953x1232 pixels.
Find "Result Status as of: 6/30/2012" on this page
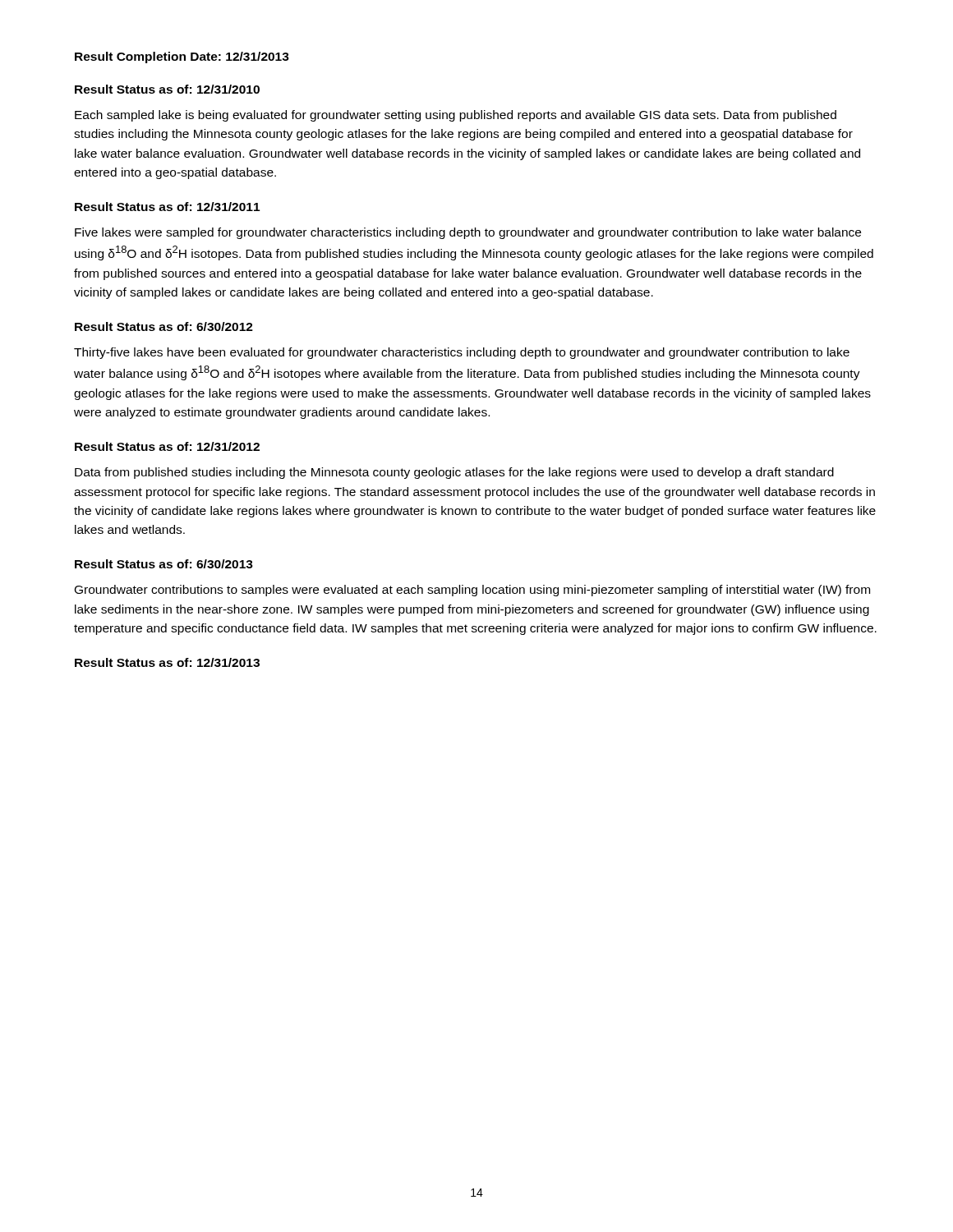point(163,327)
